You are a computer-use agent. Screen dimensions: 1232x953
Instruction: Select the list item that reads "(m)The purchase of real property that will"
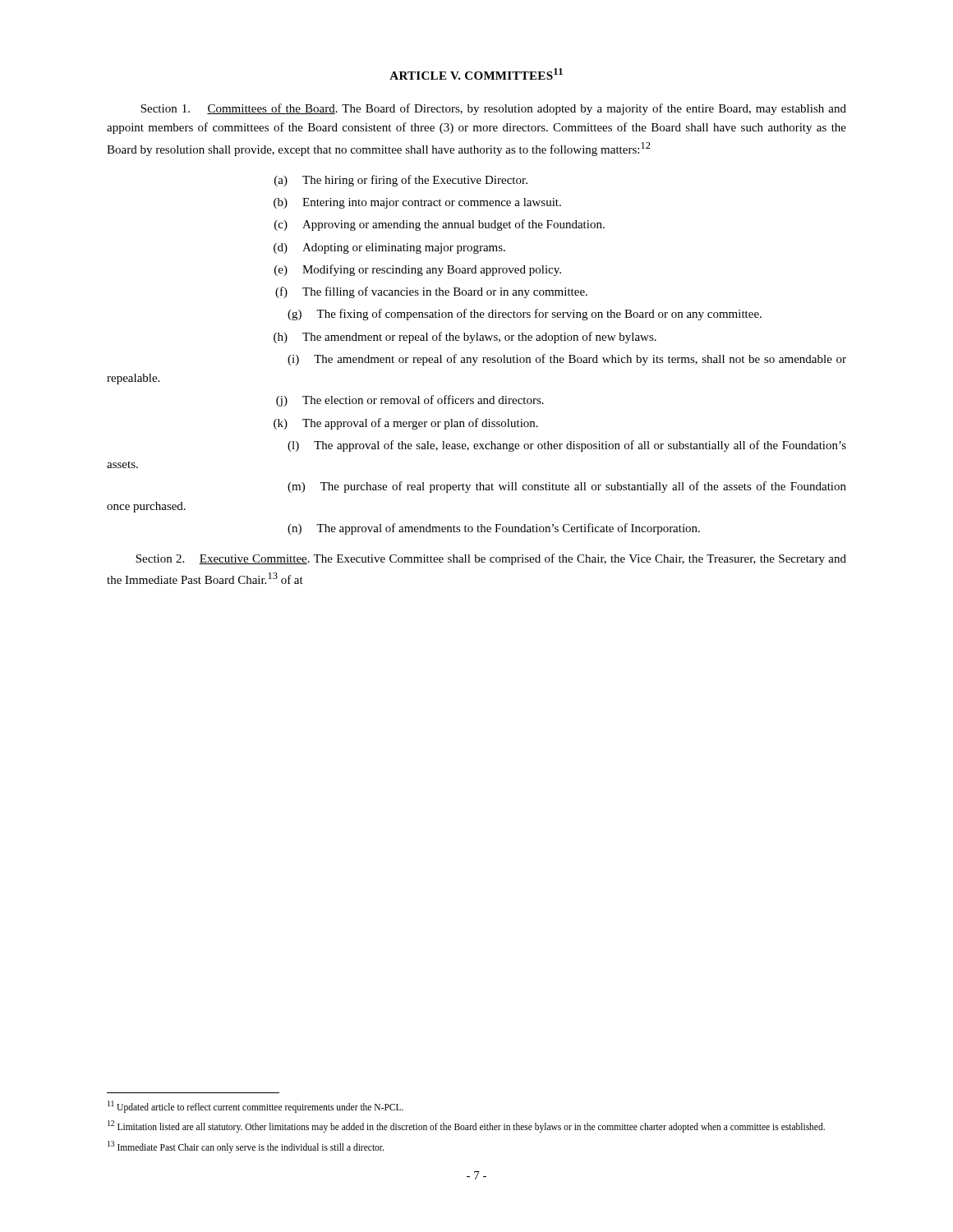pos(476,495)
